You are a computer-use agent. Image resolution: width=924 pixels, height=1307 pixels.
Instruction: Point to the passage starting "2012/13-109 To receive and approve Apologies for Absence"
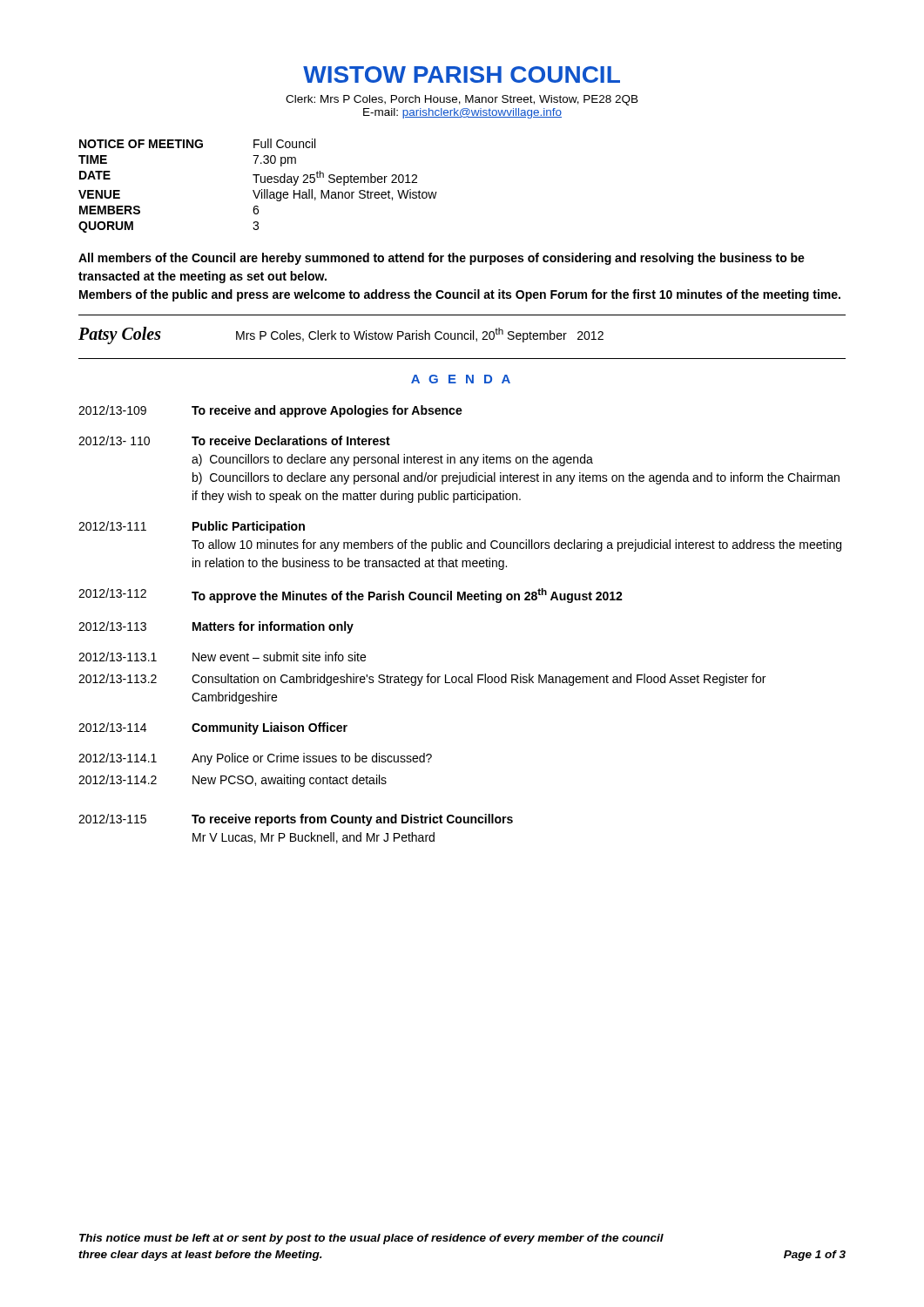pos(462,411)
